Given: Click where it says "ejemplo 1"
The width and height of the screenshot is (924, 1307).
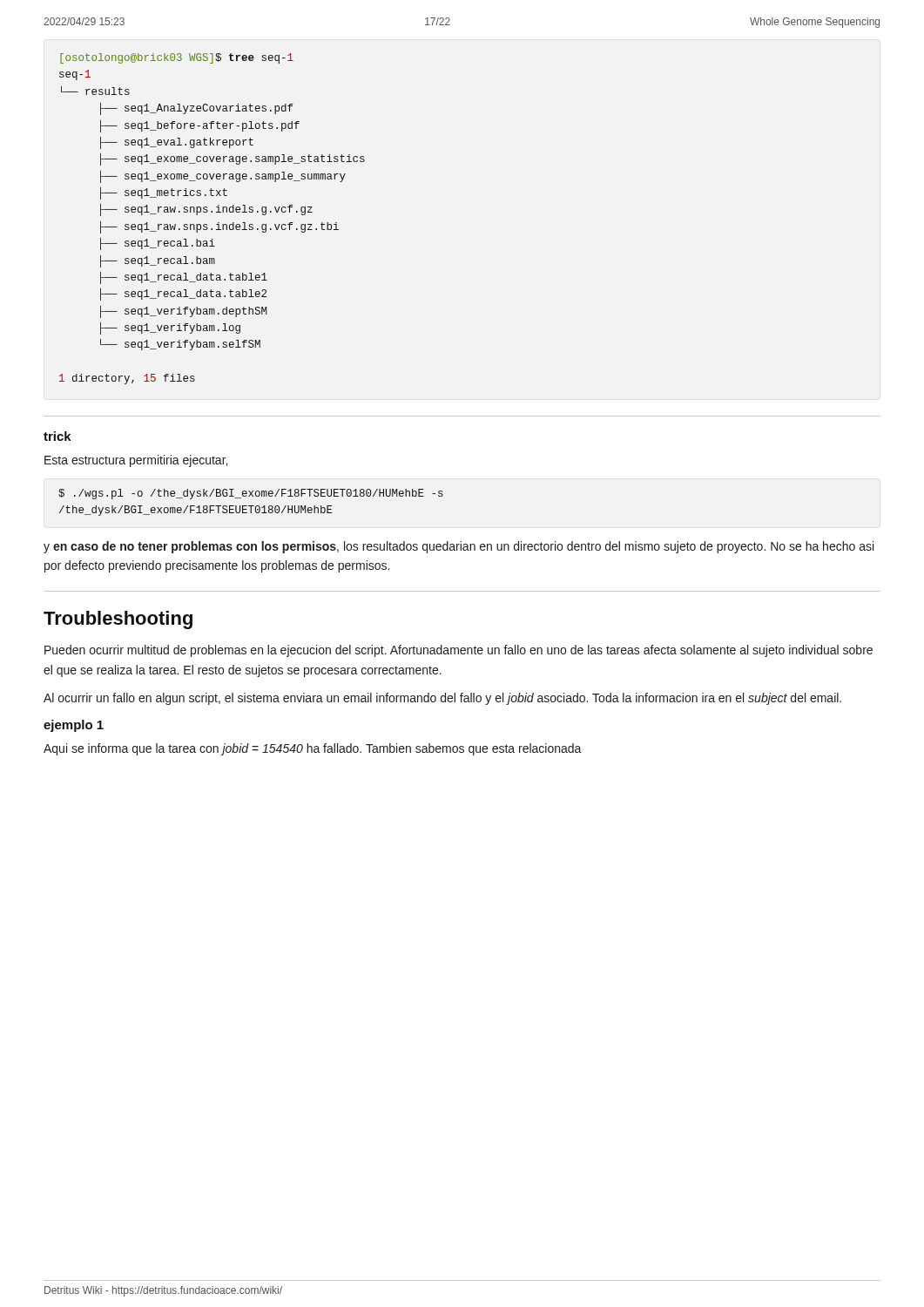Looking at the screenshot, I should [74, 724].
